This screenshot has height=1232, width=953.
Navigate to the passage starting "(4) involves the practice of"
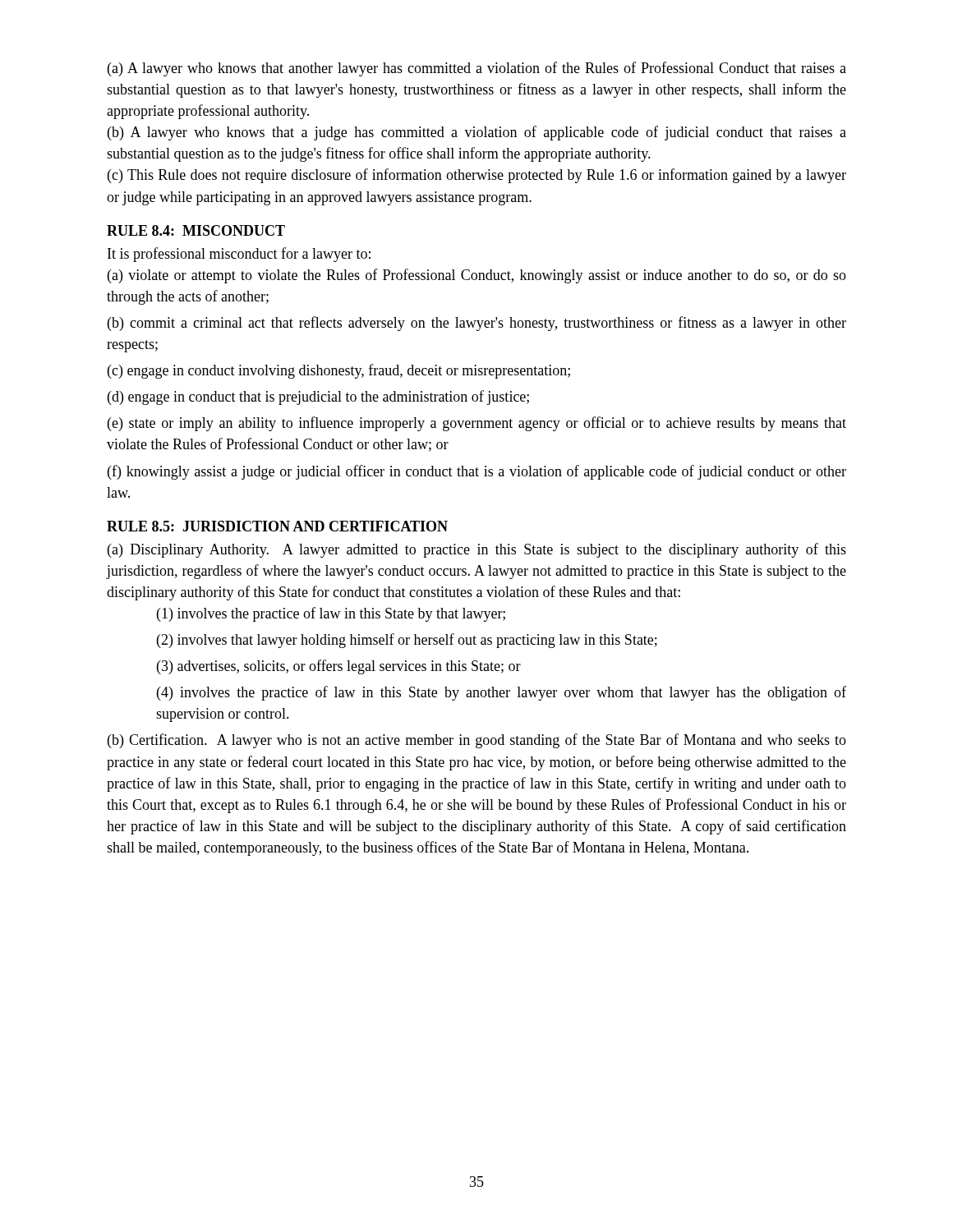pyautogui.click(x=501, y=703)
